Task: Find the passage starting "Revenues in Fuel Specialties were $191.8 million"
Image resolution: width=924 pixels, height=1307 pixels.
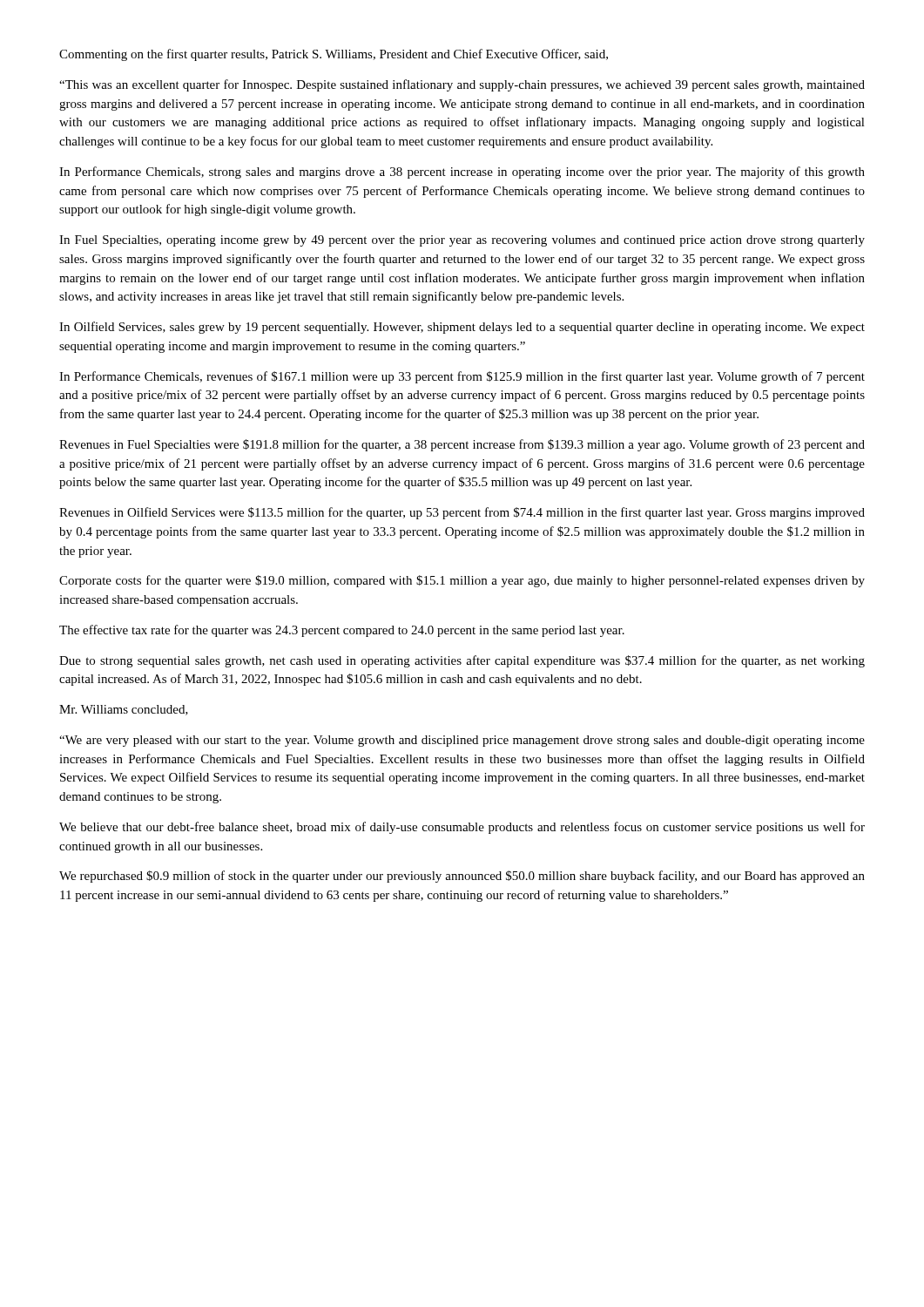Action: pos(462,463)
